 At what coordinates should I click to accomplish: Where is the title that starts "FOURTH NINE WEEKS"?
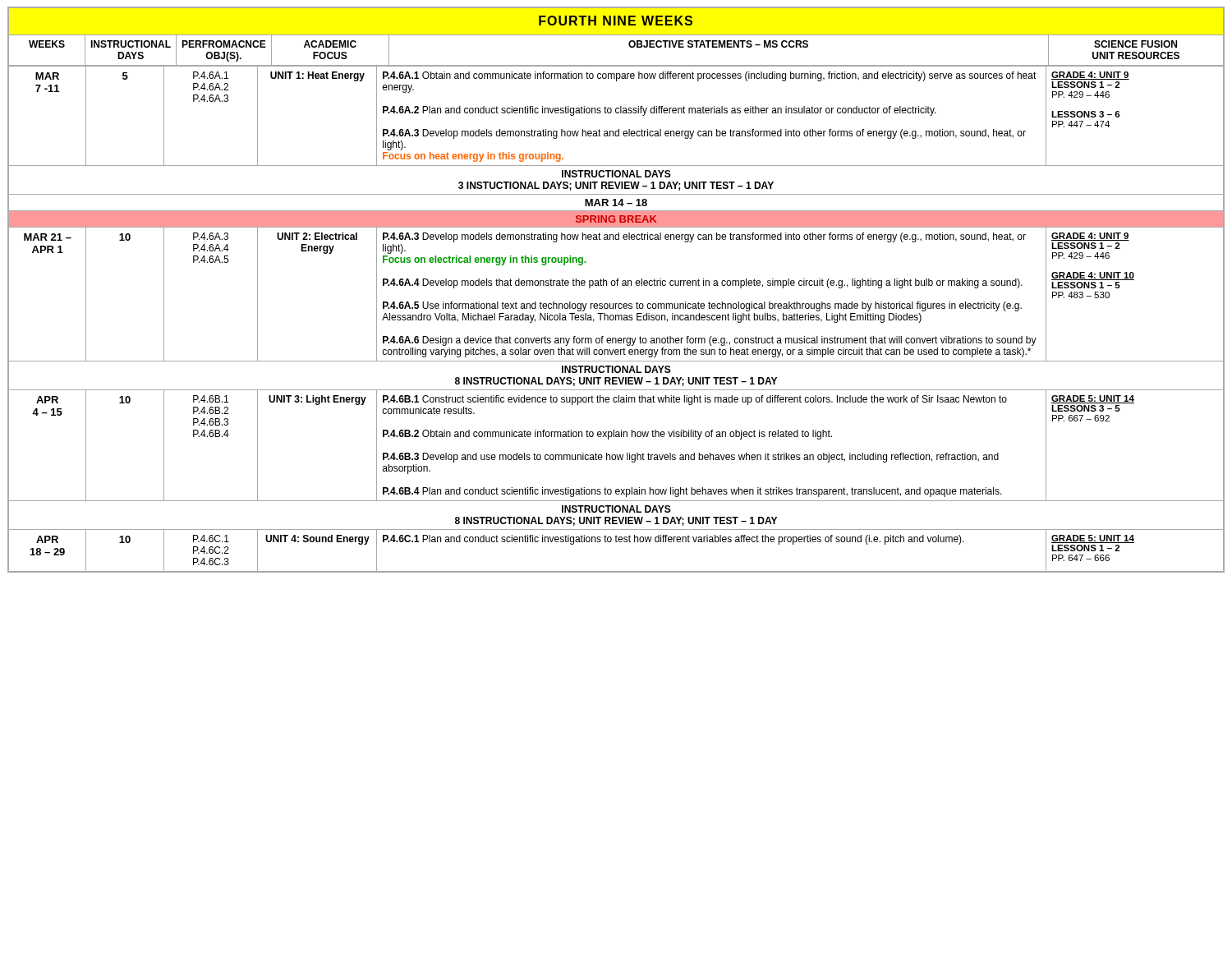tap(616, 37)
